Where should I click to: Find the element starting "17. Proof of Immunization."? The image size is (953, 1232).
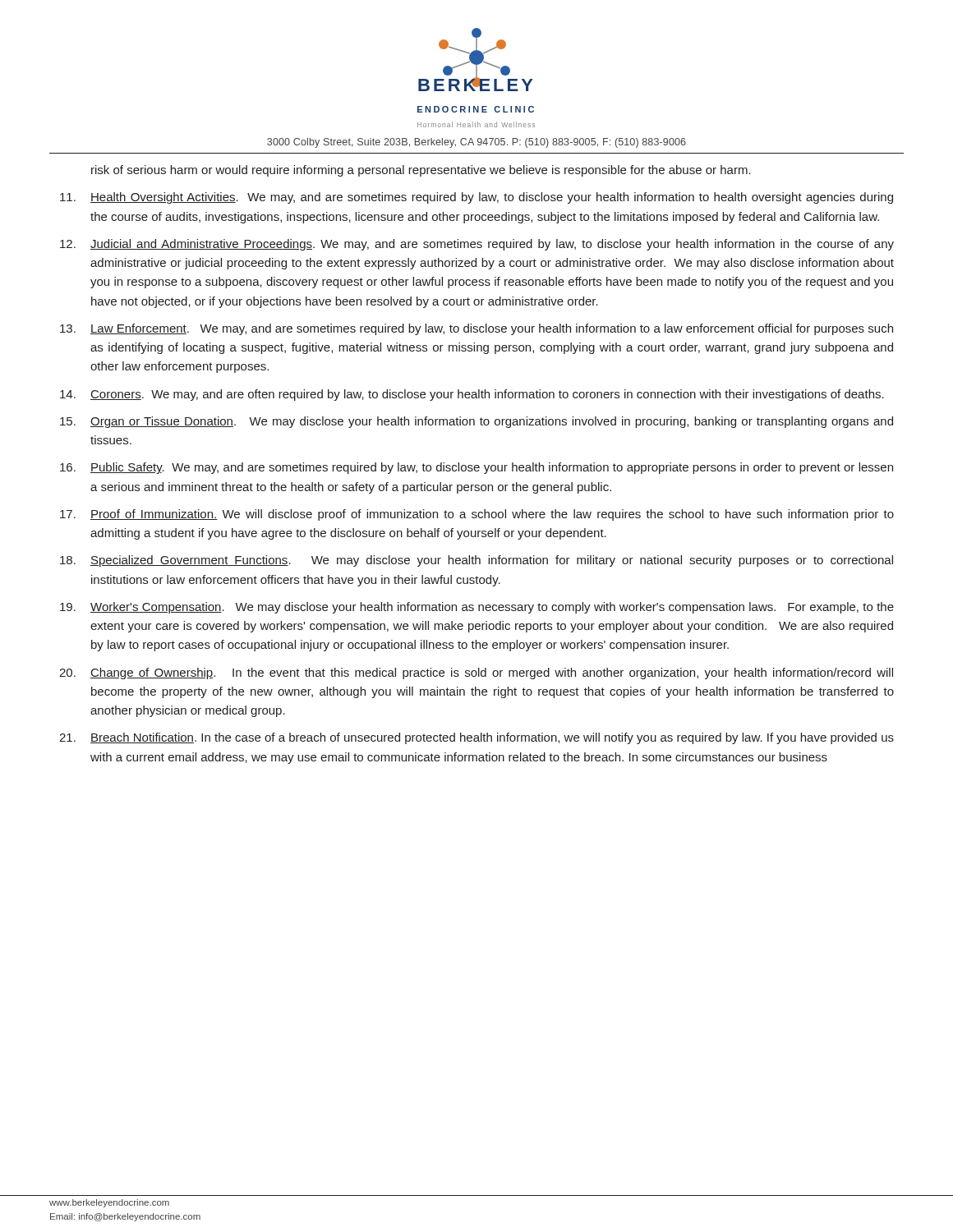pyautogui.click(x=476, y=523)
